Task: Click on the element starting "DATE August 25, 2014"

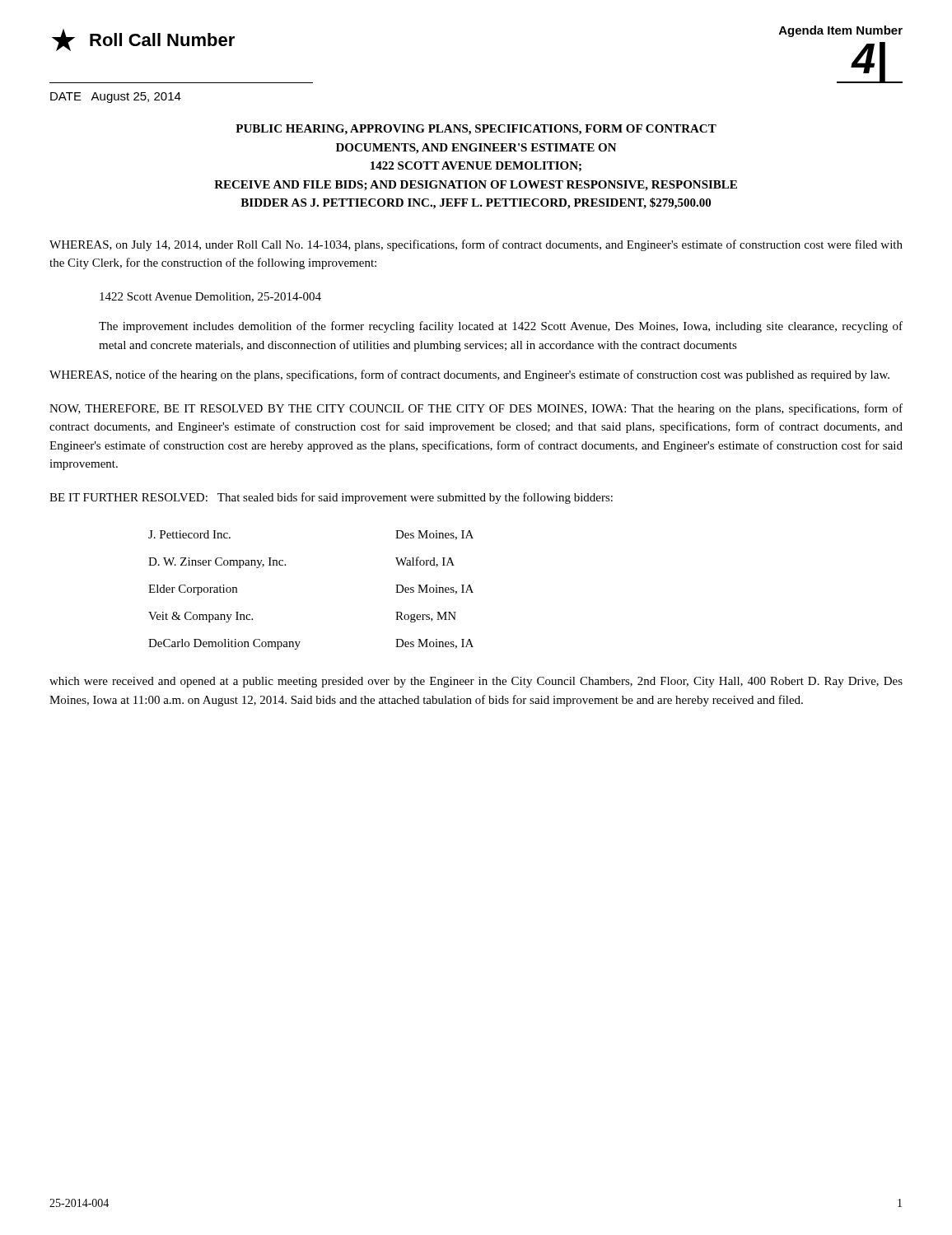Action: 115,96
